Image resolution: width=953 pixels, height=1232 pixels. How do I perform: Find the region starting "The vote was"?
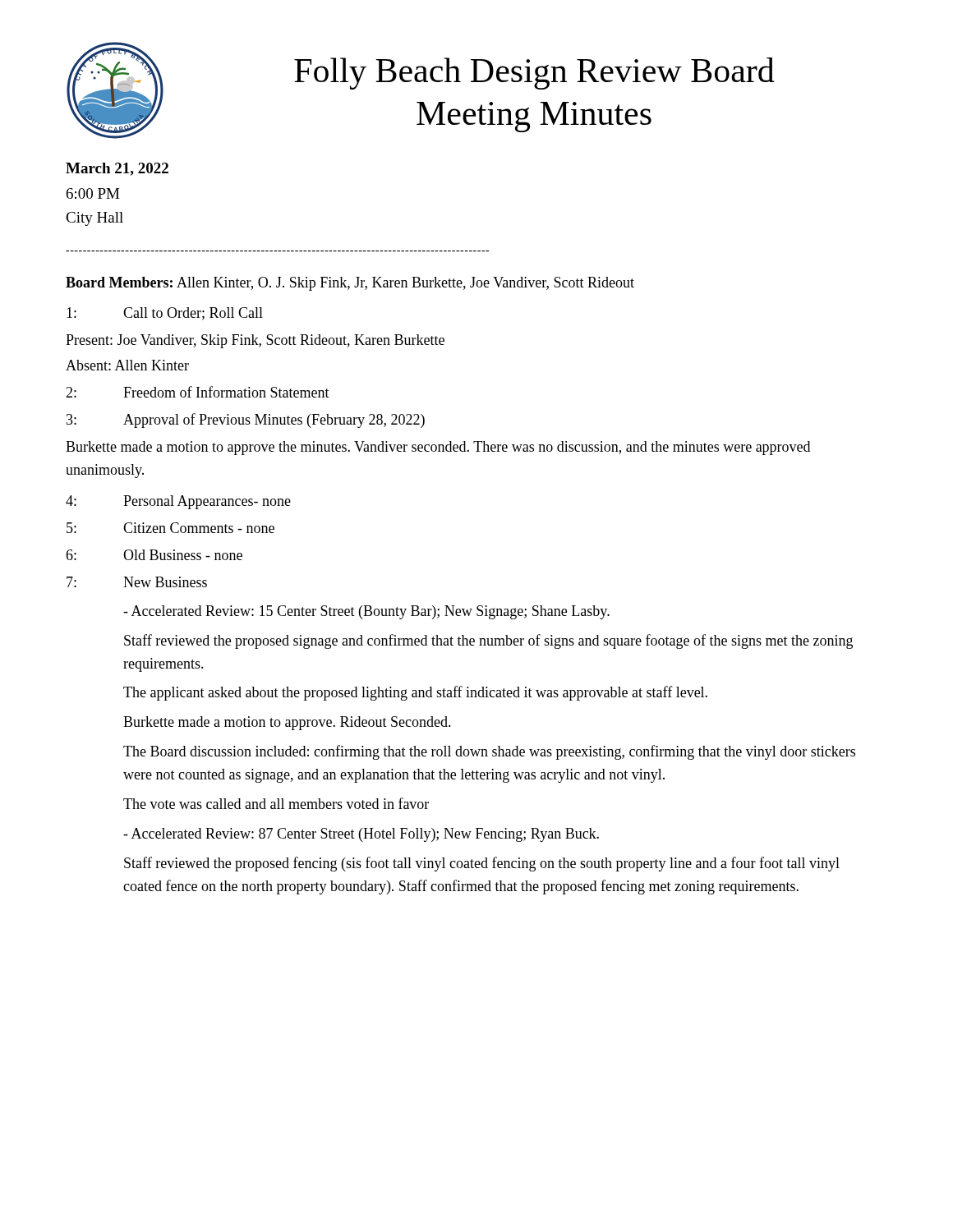[x=276, y=804]
